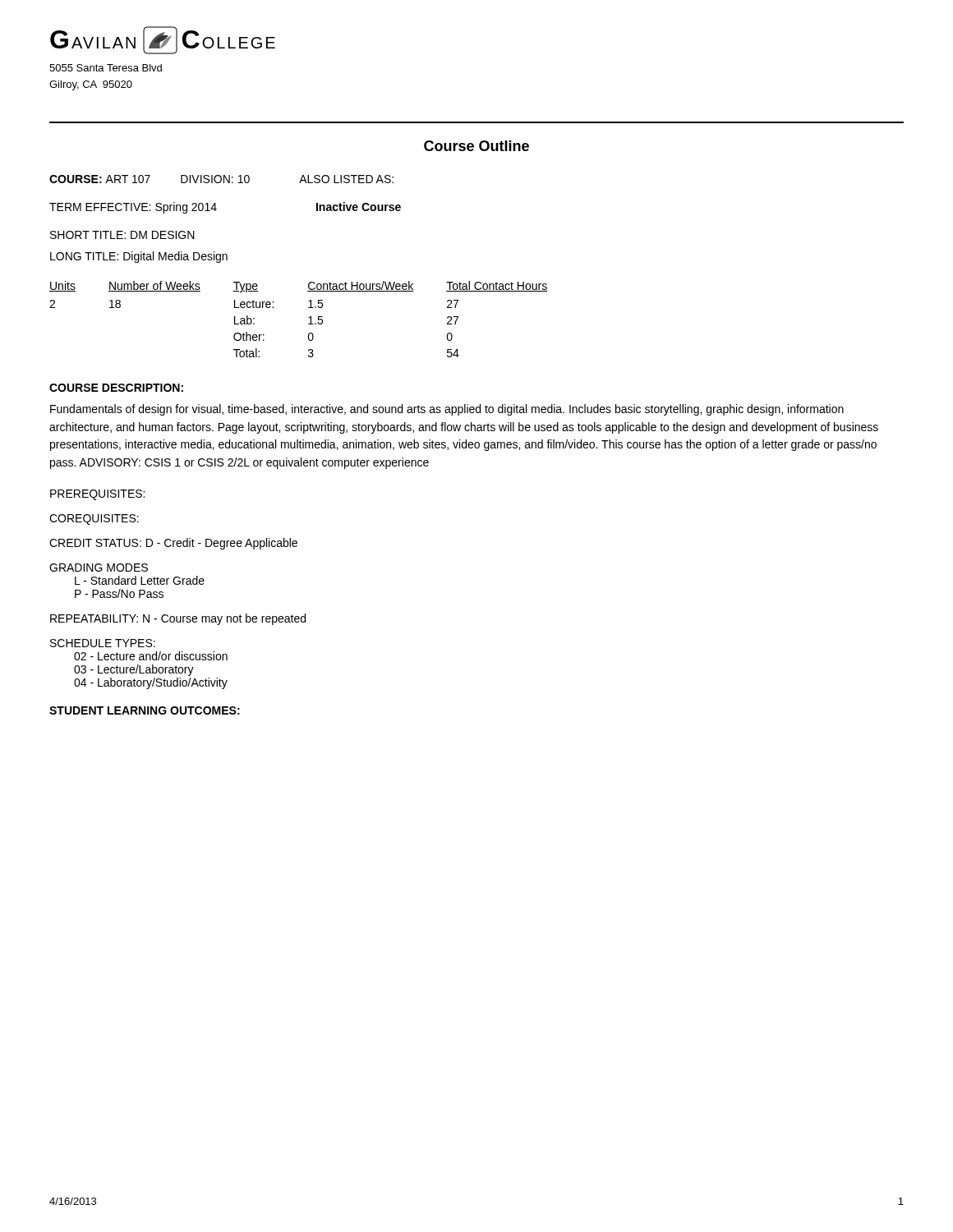Click on the text that reads "COURSE: ART 107 DIVISION: 10 ALSO LISTED AS:"
Screen dimensions: 1232x953
[222, 179]
